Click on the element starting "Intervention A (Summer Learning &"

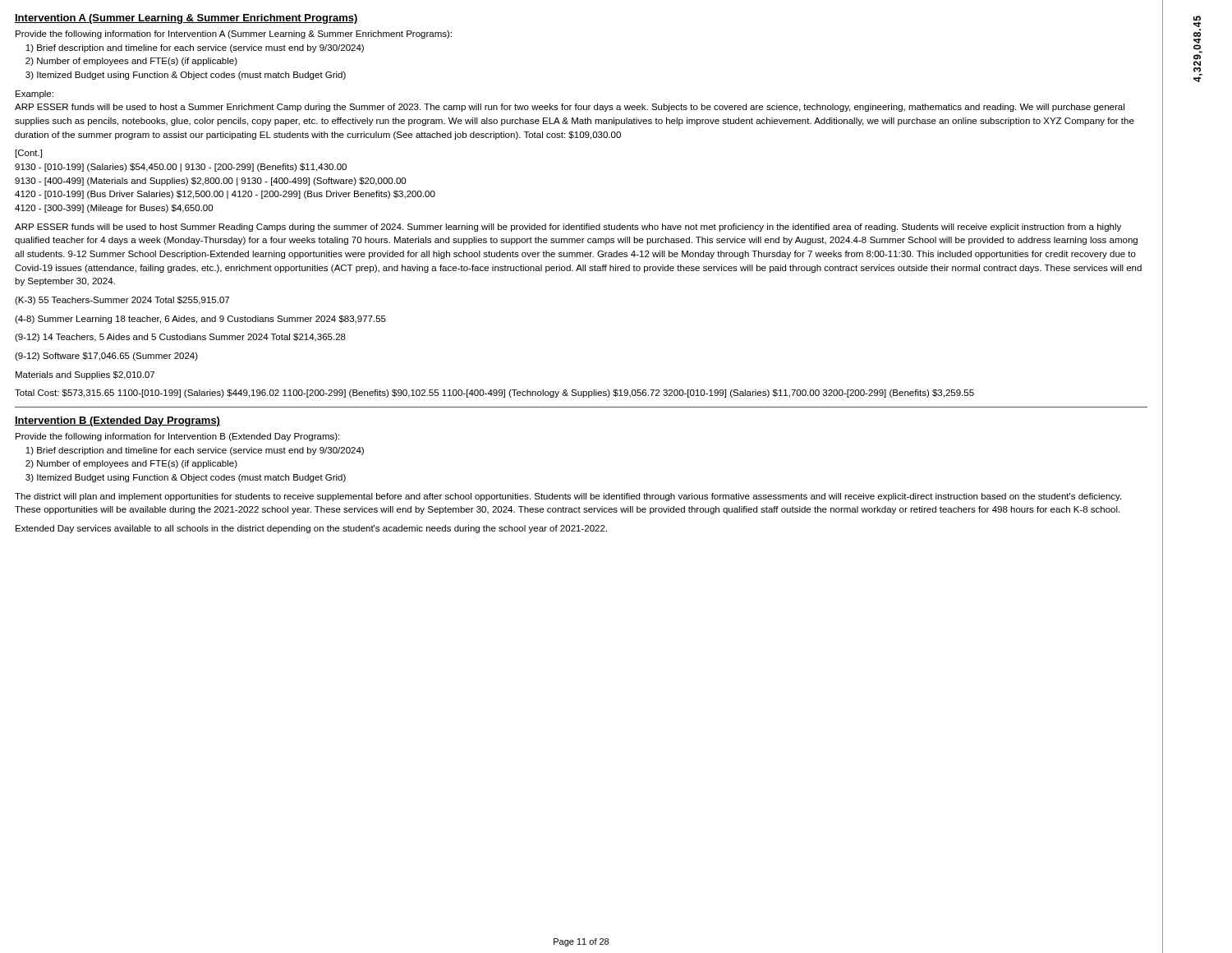point(186,18)
